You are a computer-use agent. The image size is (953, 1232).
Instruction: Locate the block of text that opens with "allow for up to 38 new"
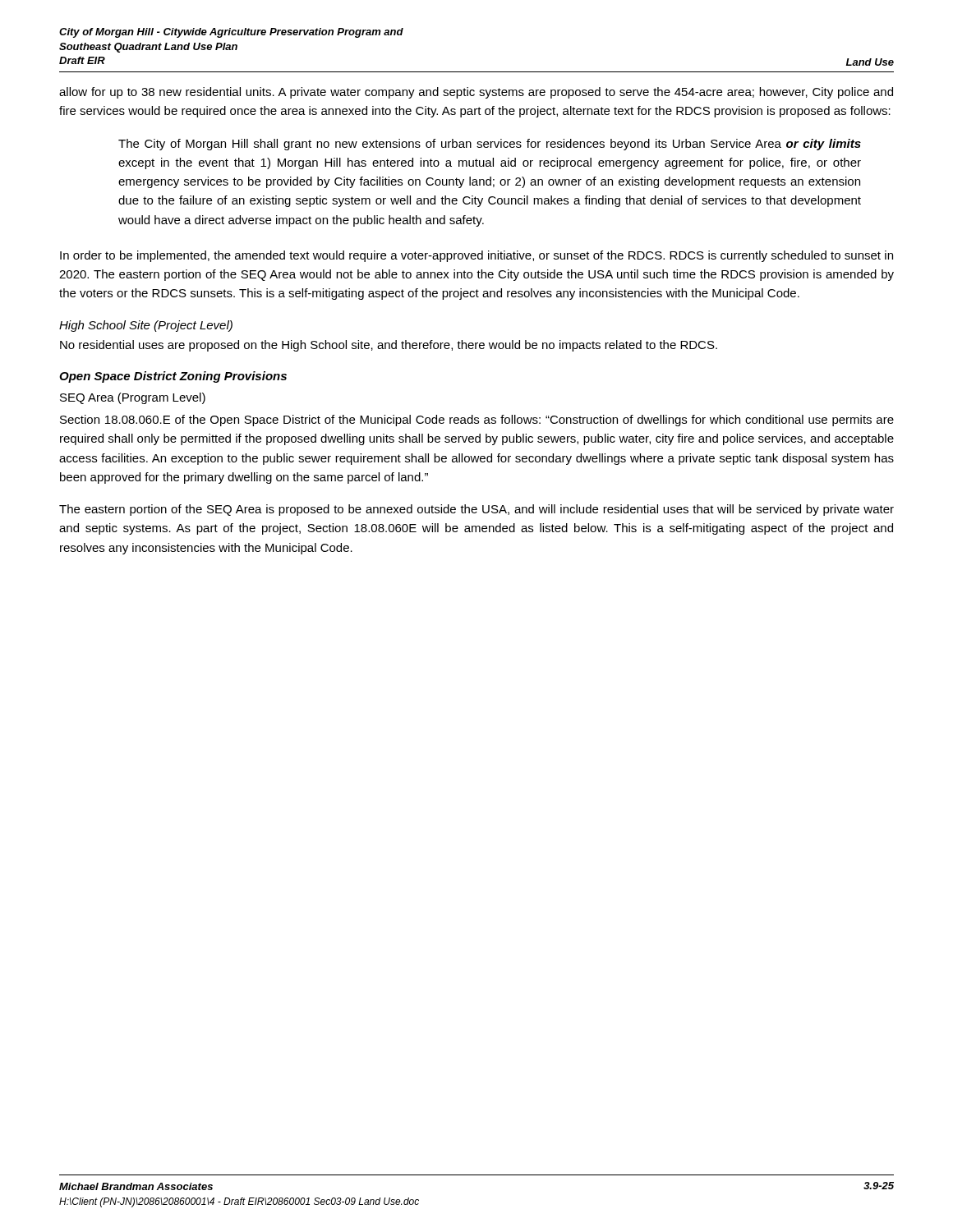[x=476, y=101]
